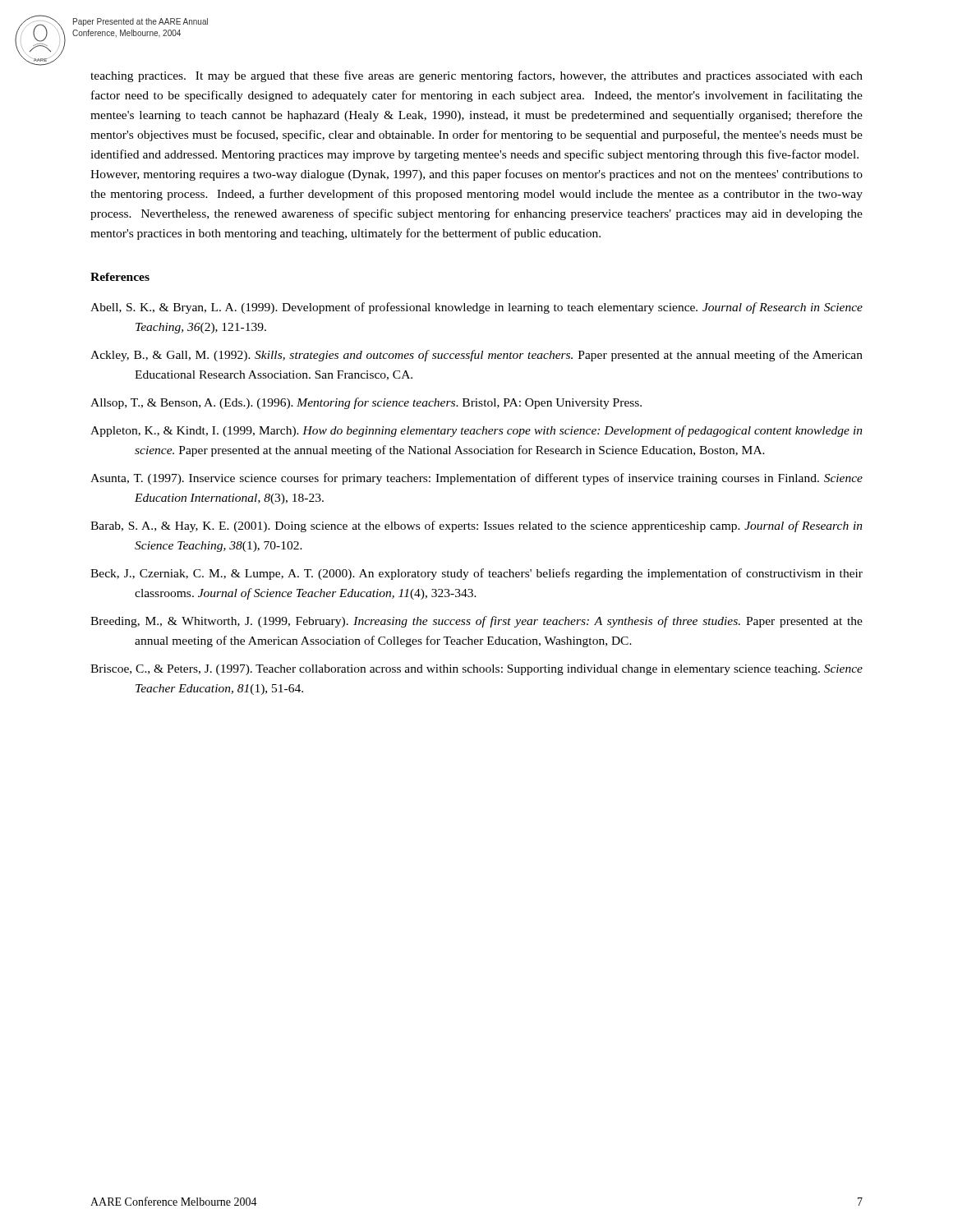Locate the block of text that opens with "Briscoe, C., & Peters, J. (1997)."
953x1232 pixels.
pyautogui.click(x=476, y=678)
